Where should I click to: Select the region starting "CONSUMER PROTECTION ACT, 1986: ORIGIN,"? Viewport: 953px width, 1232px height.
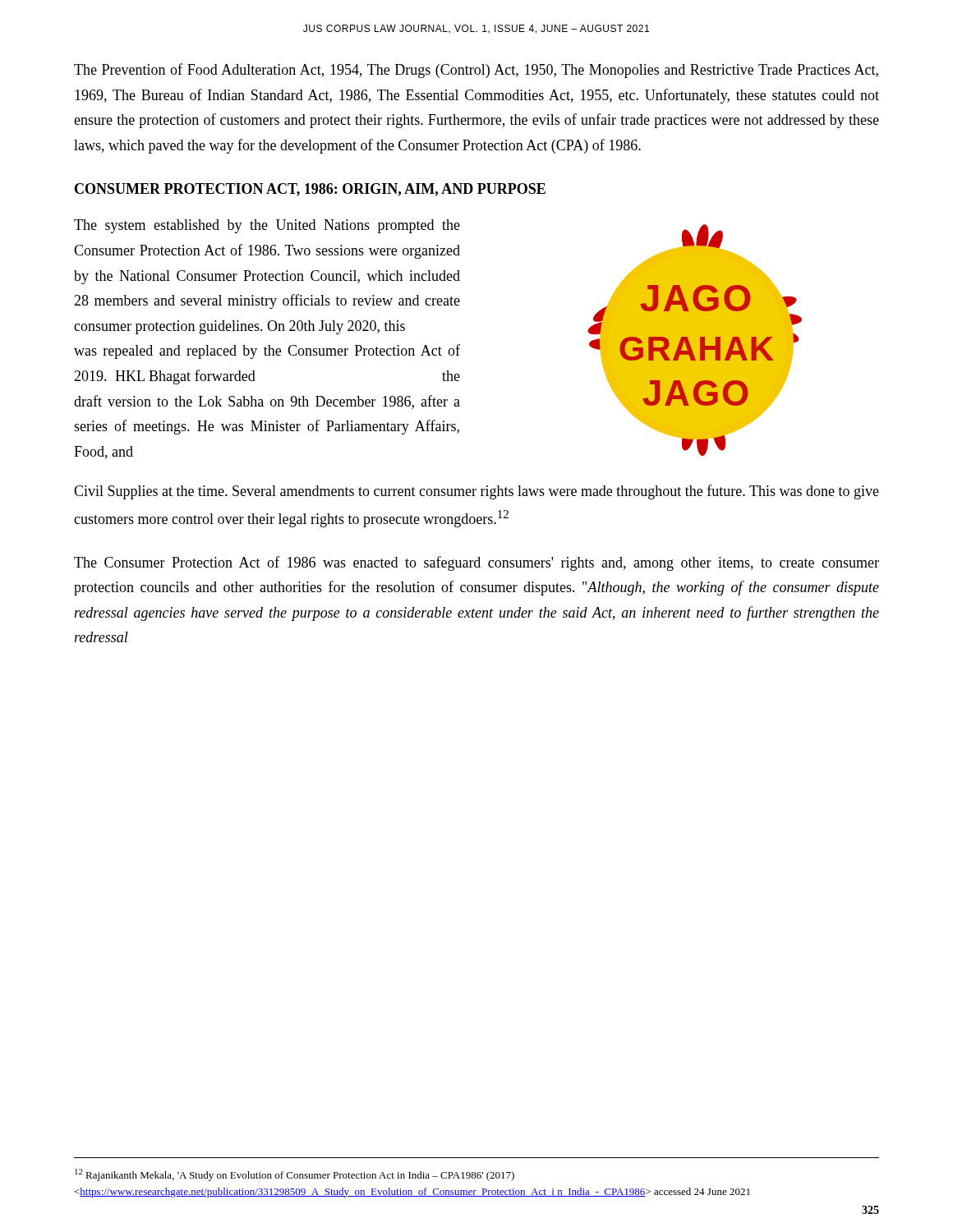click(x=310, y=189)
